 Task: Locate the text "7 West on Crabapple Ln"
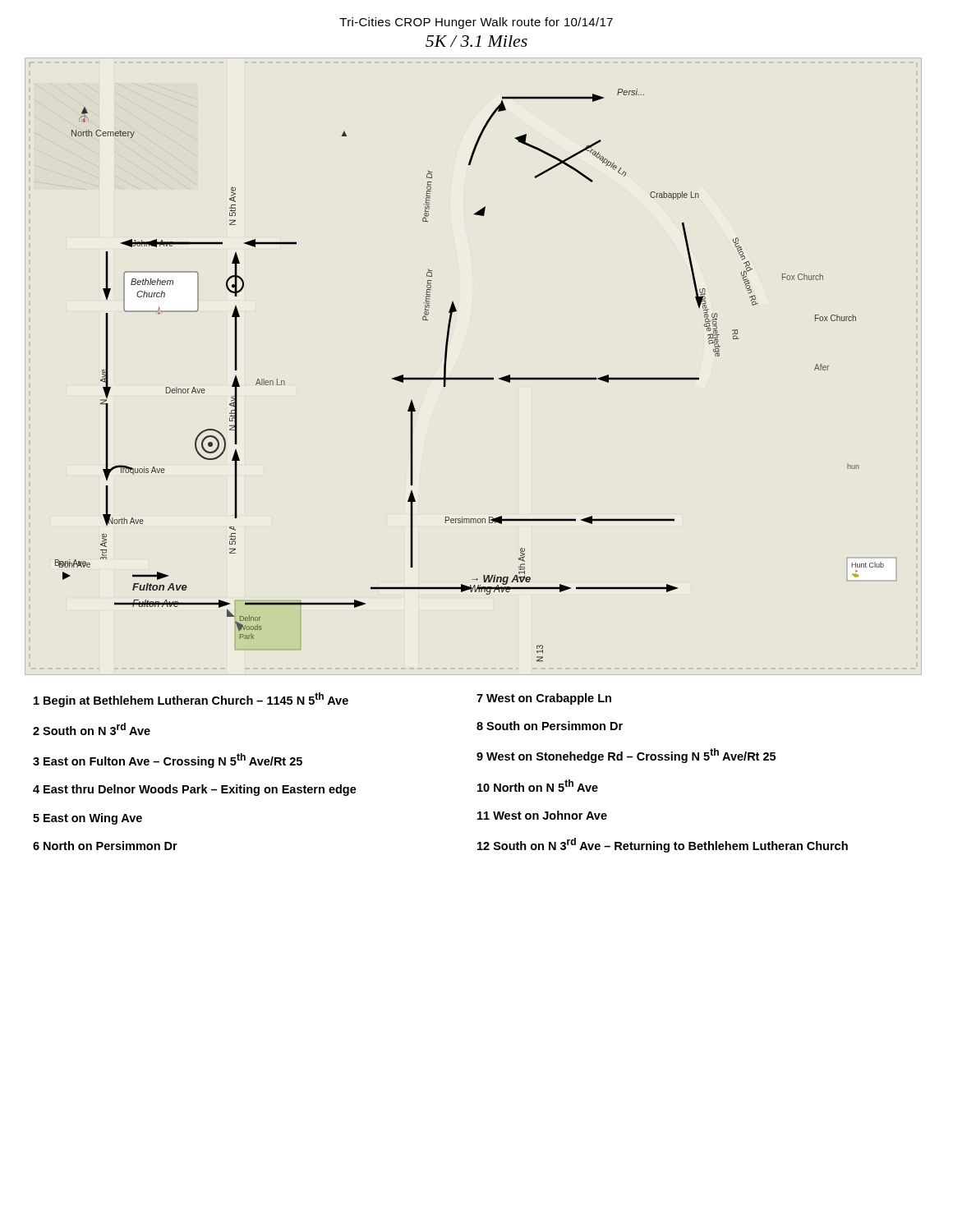[544, 698]
